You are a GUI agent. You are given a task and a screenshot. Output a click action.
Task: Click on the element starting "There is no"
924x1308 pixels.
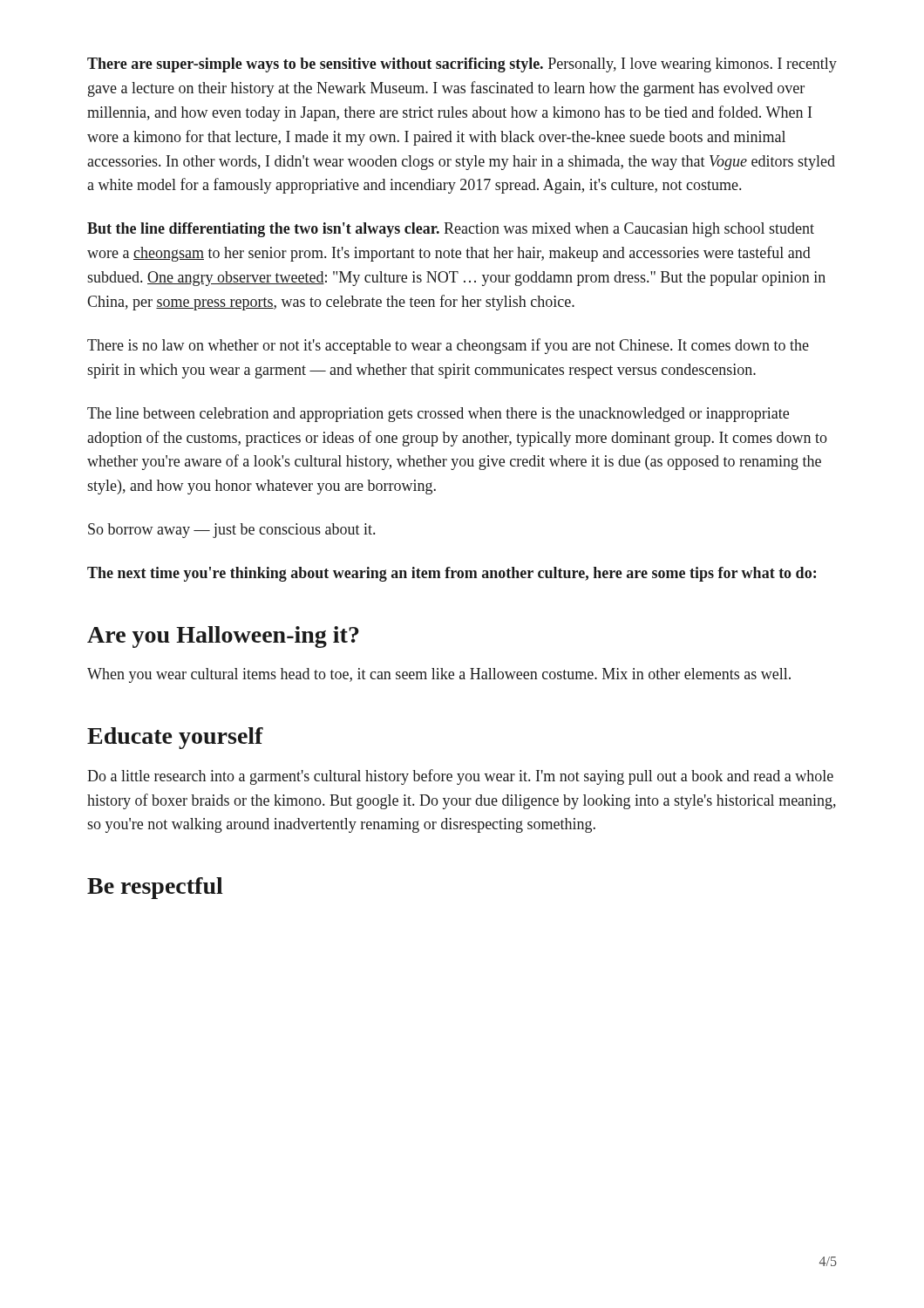pos(448,357)
